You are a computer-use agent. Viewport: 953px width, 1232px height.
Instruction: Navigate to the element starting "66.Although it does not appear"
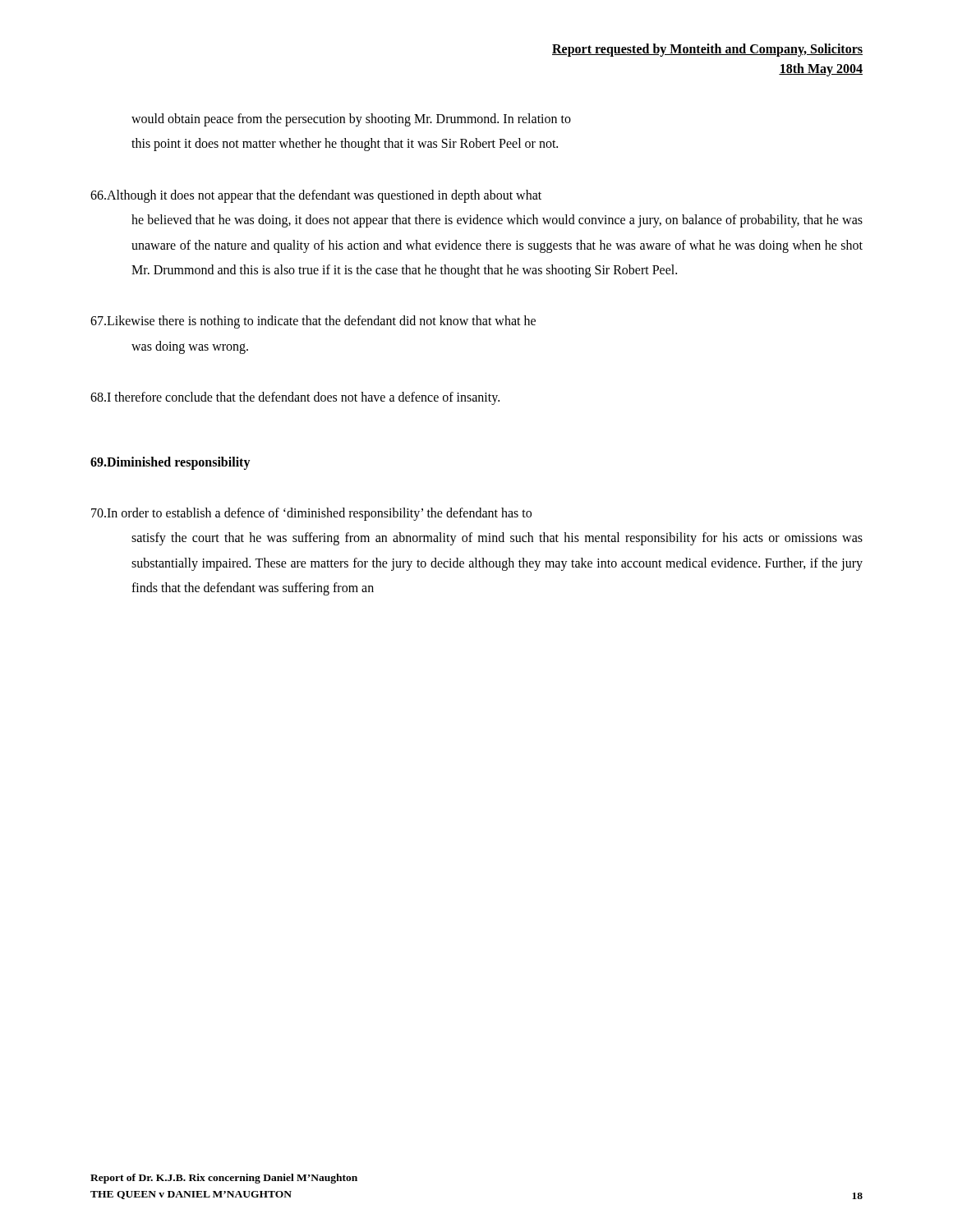point(476,235)
